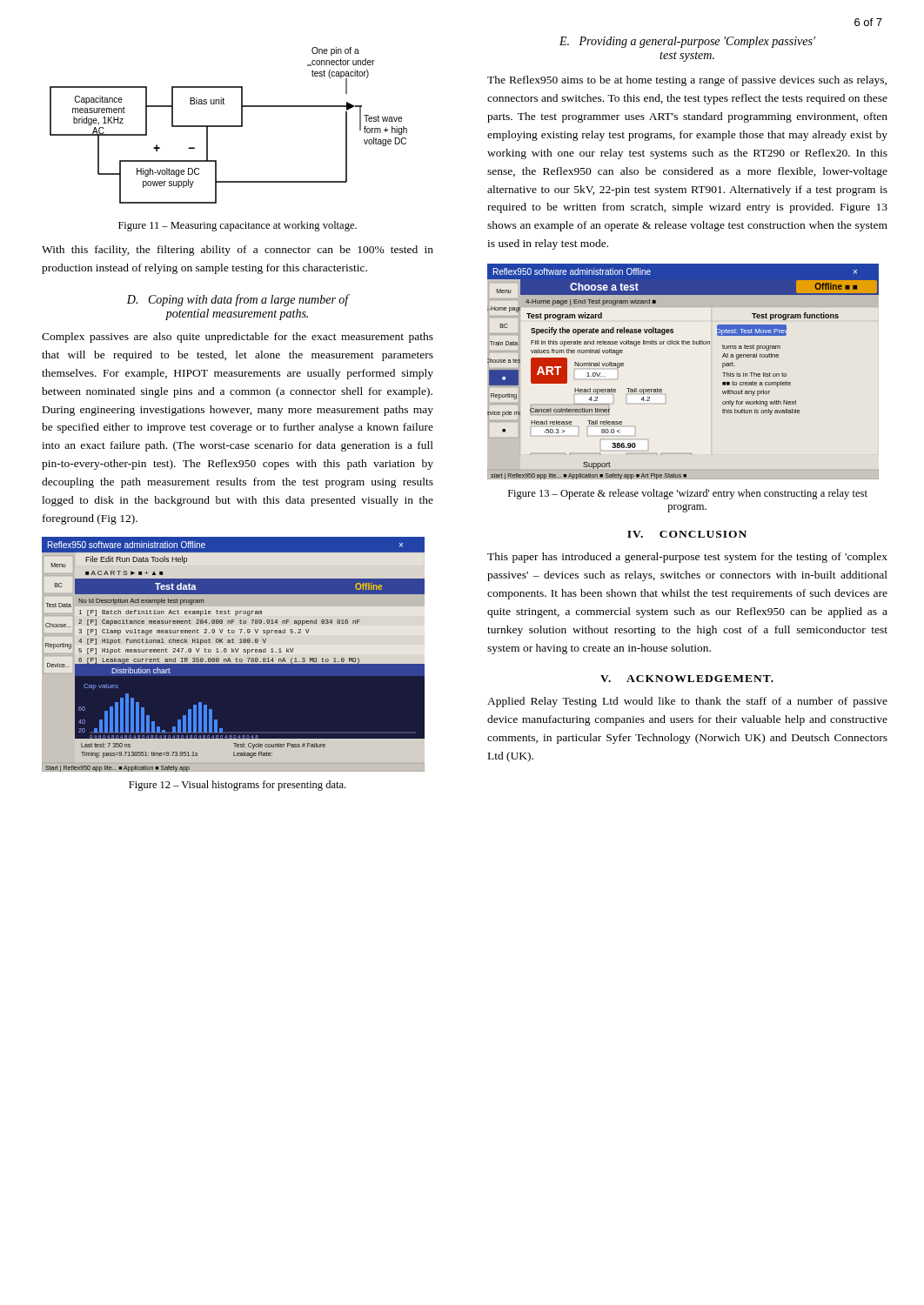Viewport: 924px width, 1305px height.
Task: Locate the caption containing "Figure 11 – Measuring capacitance at working voltage."
Action: 238,225
